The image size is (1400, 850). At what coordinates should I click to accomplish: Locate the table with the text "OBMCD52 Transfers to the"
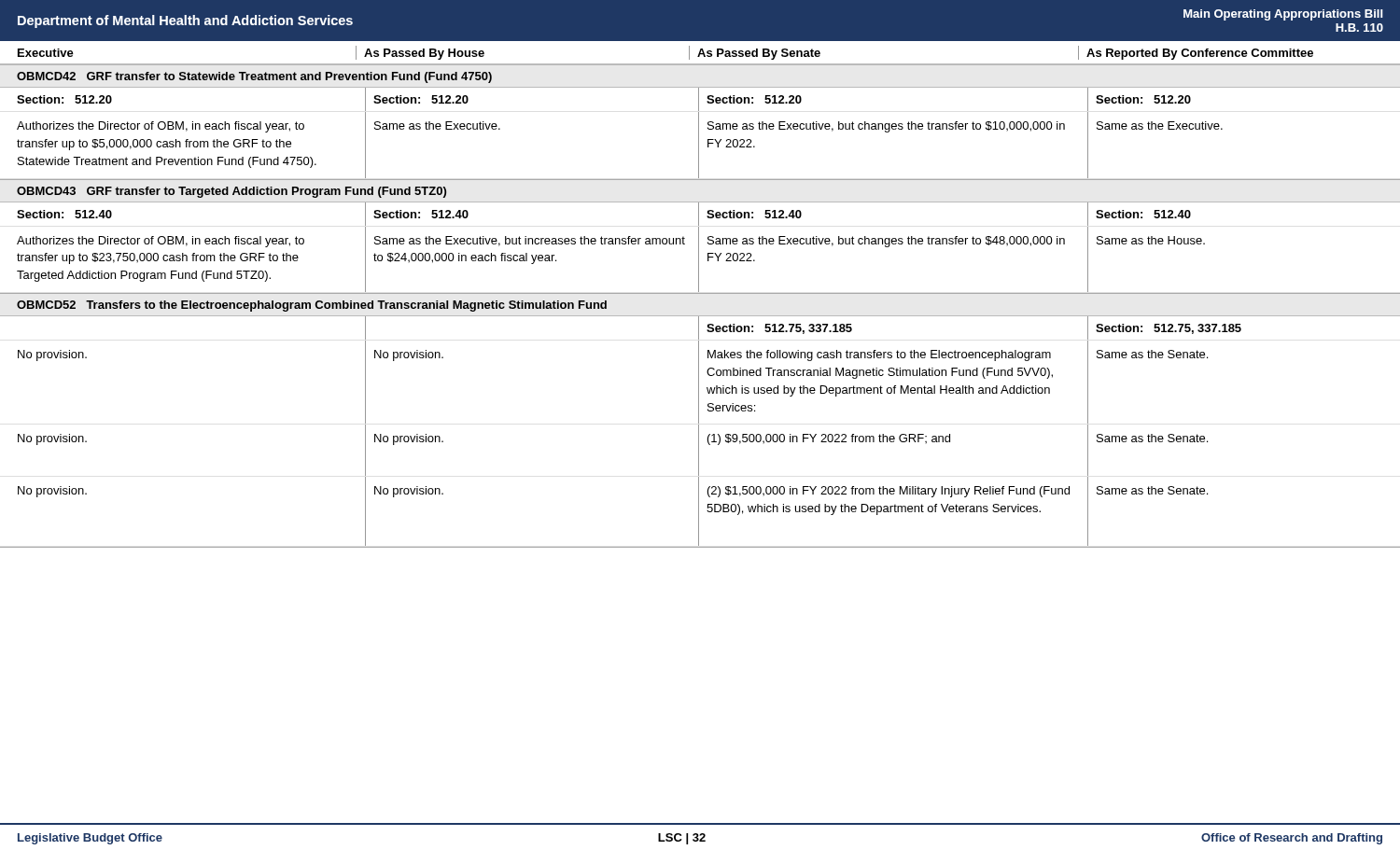pos(700,421)
